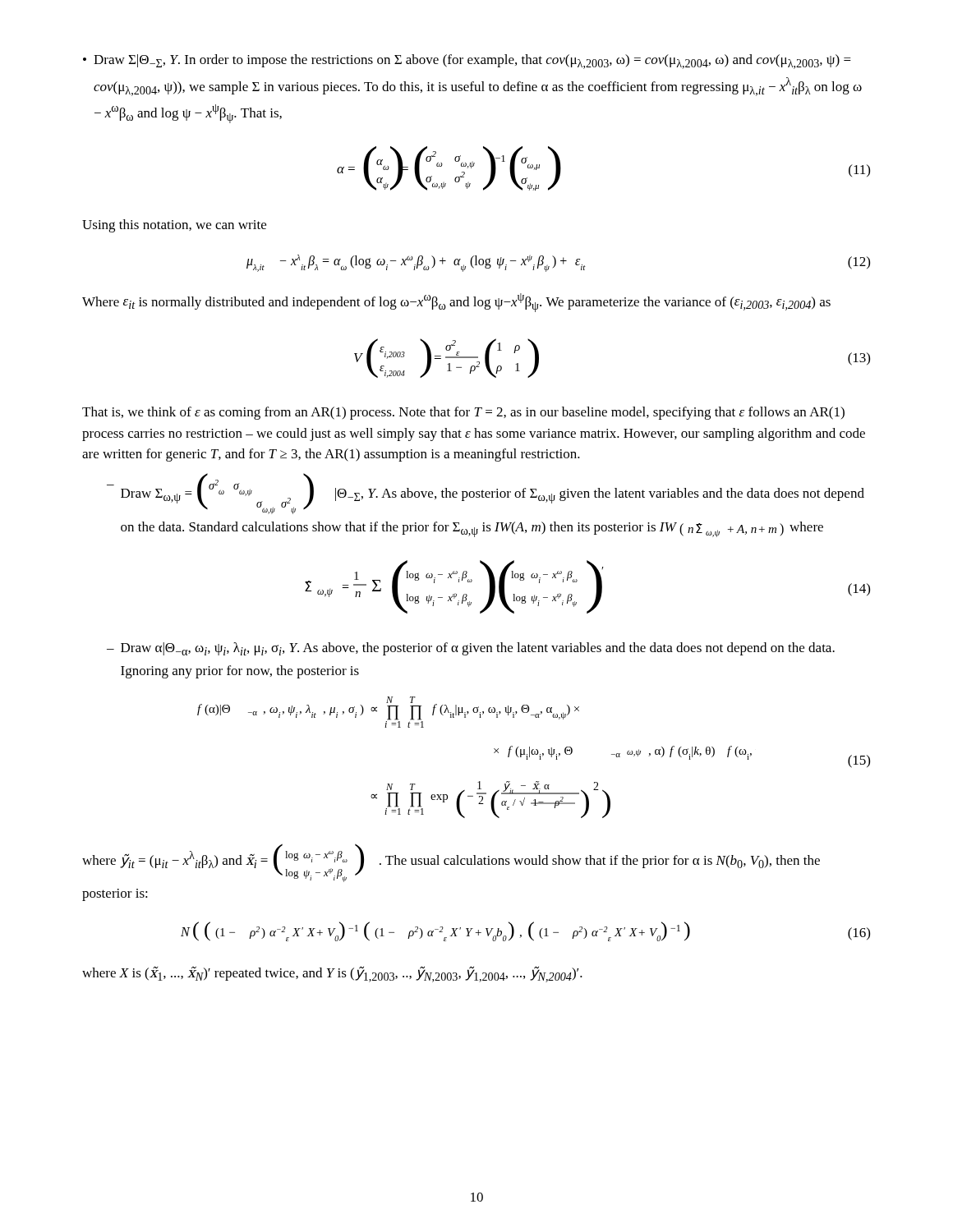The width and height of the screenshot is (953, 1232).
Task: Find the list item that says "• Draw Σ|Θ−Σ, Y. In order to impose"
Action: 476,88
